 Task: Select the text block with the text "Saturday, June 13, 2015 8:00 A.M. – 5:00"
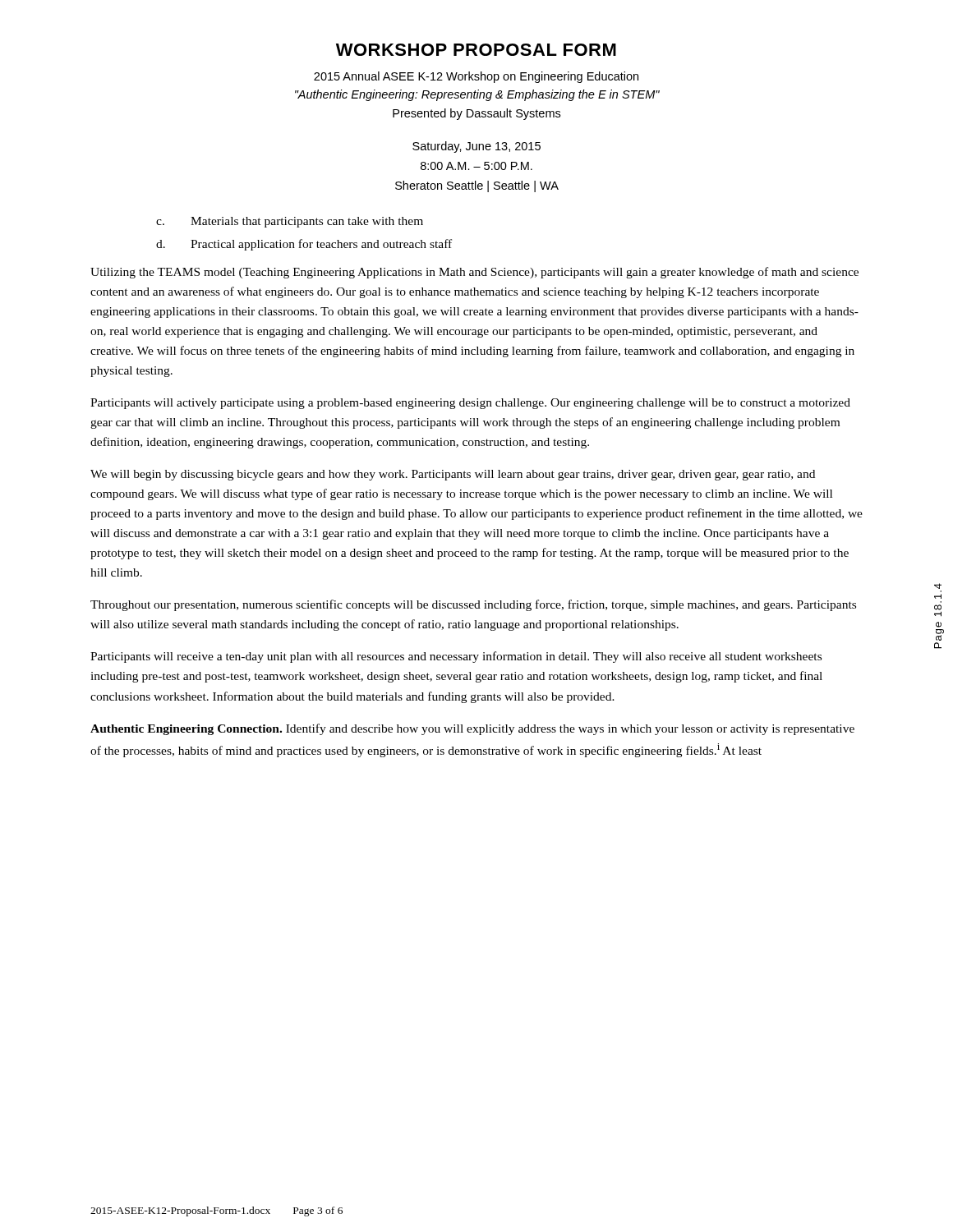476,166
